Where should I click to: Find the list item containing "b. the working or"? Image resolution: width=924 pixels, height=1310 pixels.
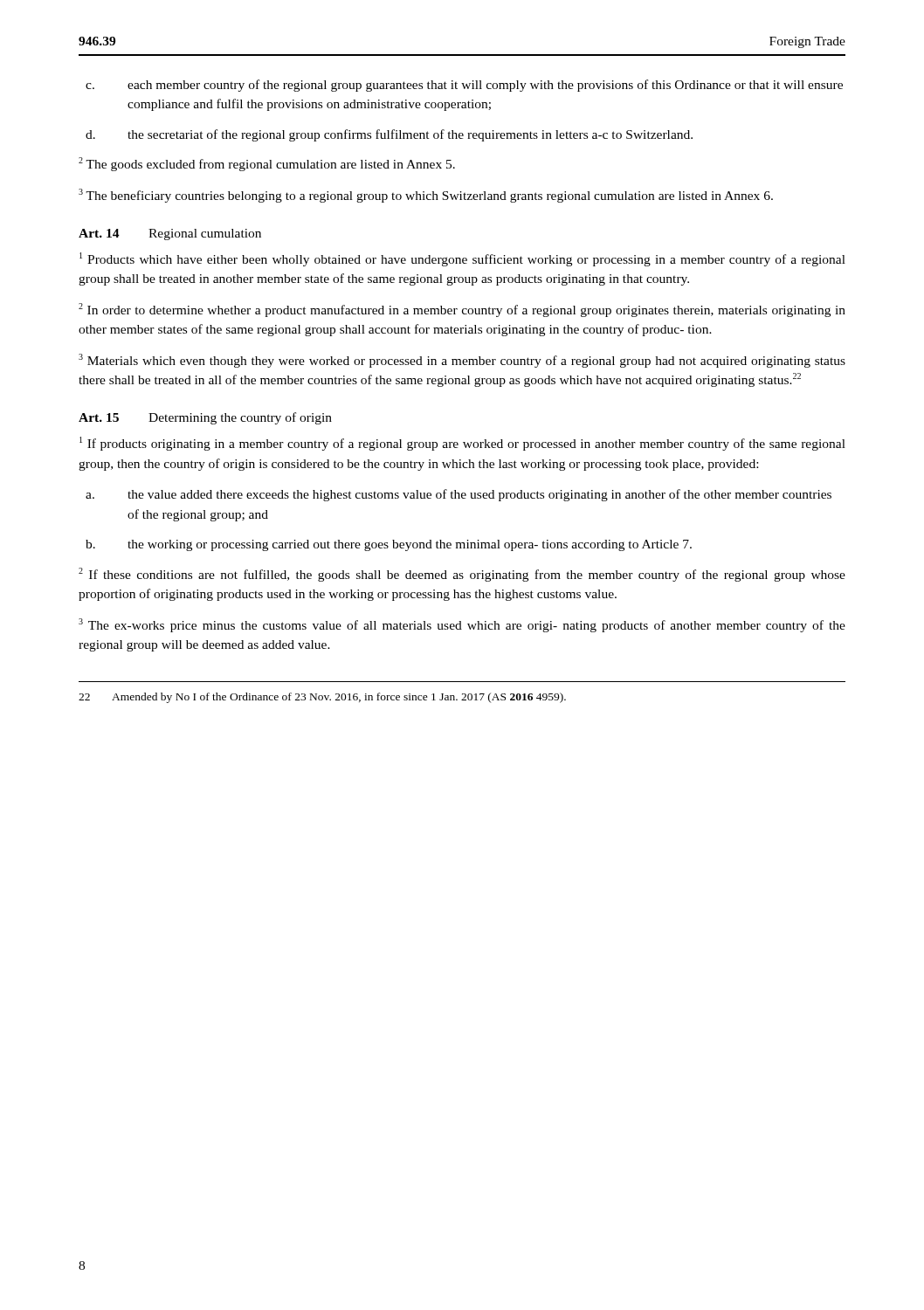click(462, 544)
